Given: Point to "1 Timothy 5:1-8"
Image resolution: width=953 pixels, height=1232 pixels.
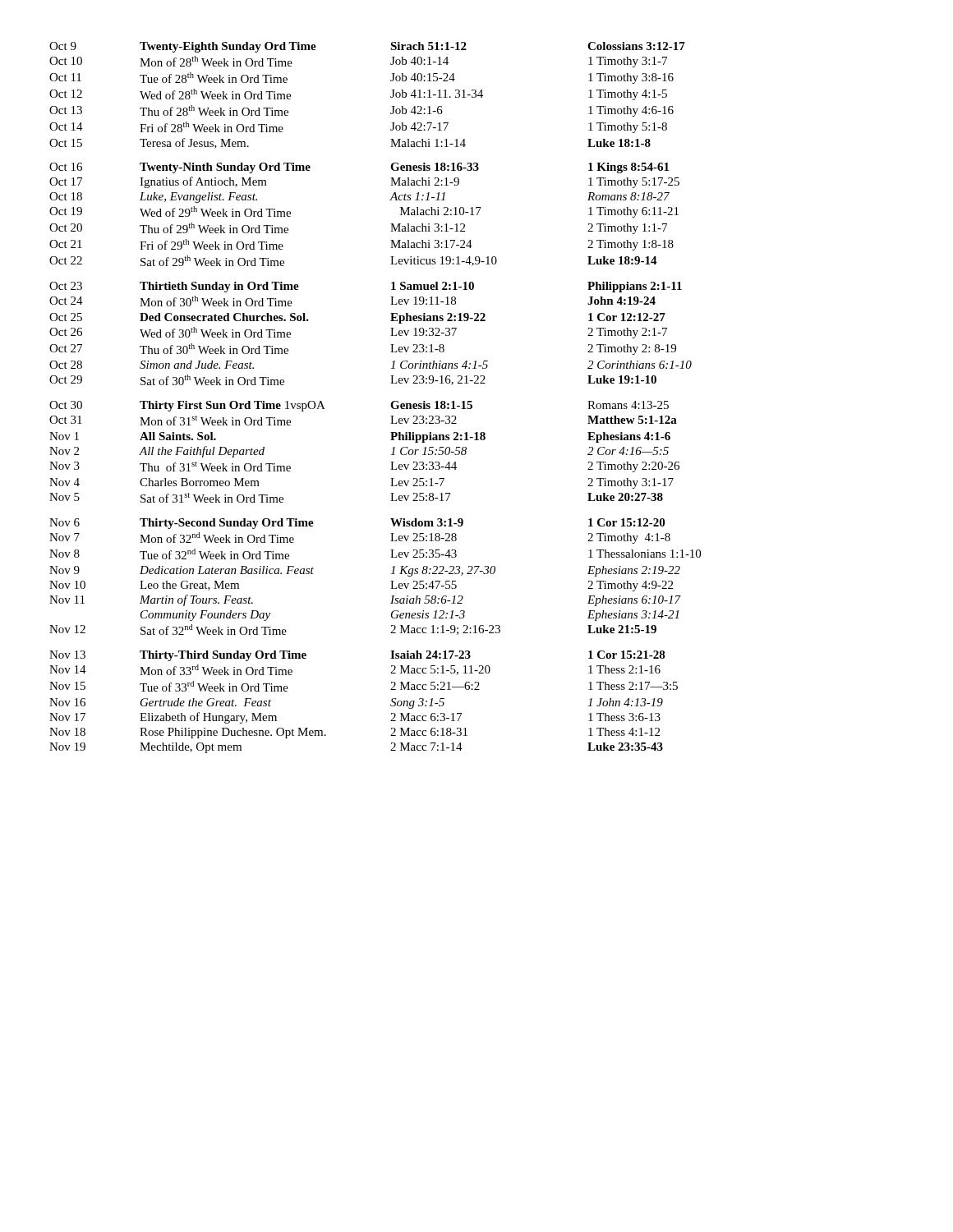Looking at the screenshot, I should (x=628, y=126).
